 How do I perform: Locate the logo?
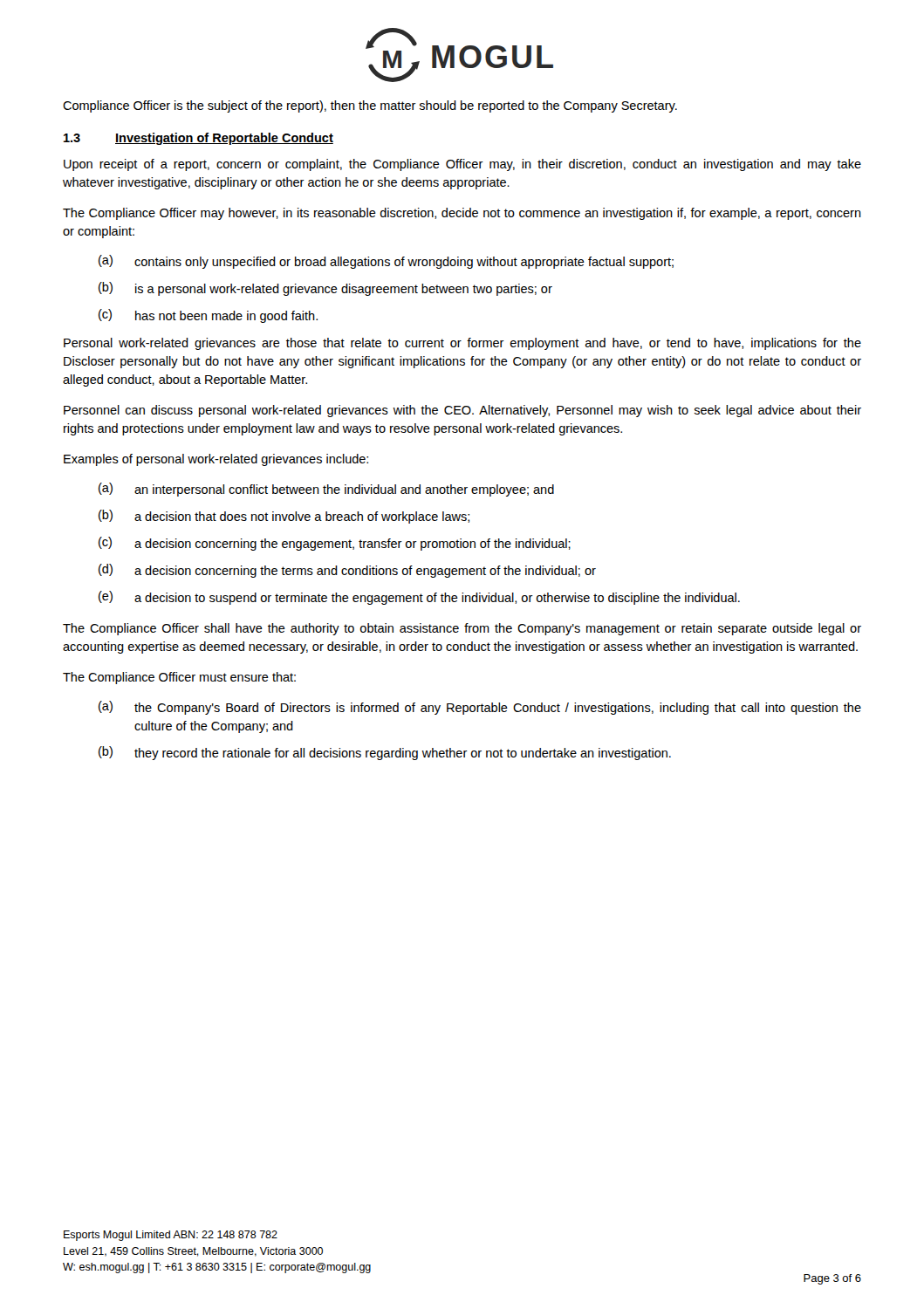pos(462,48)
